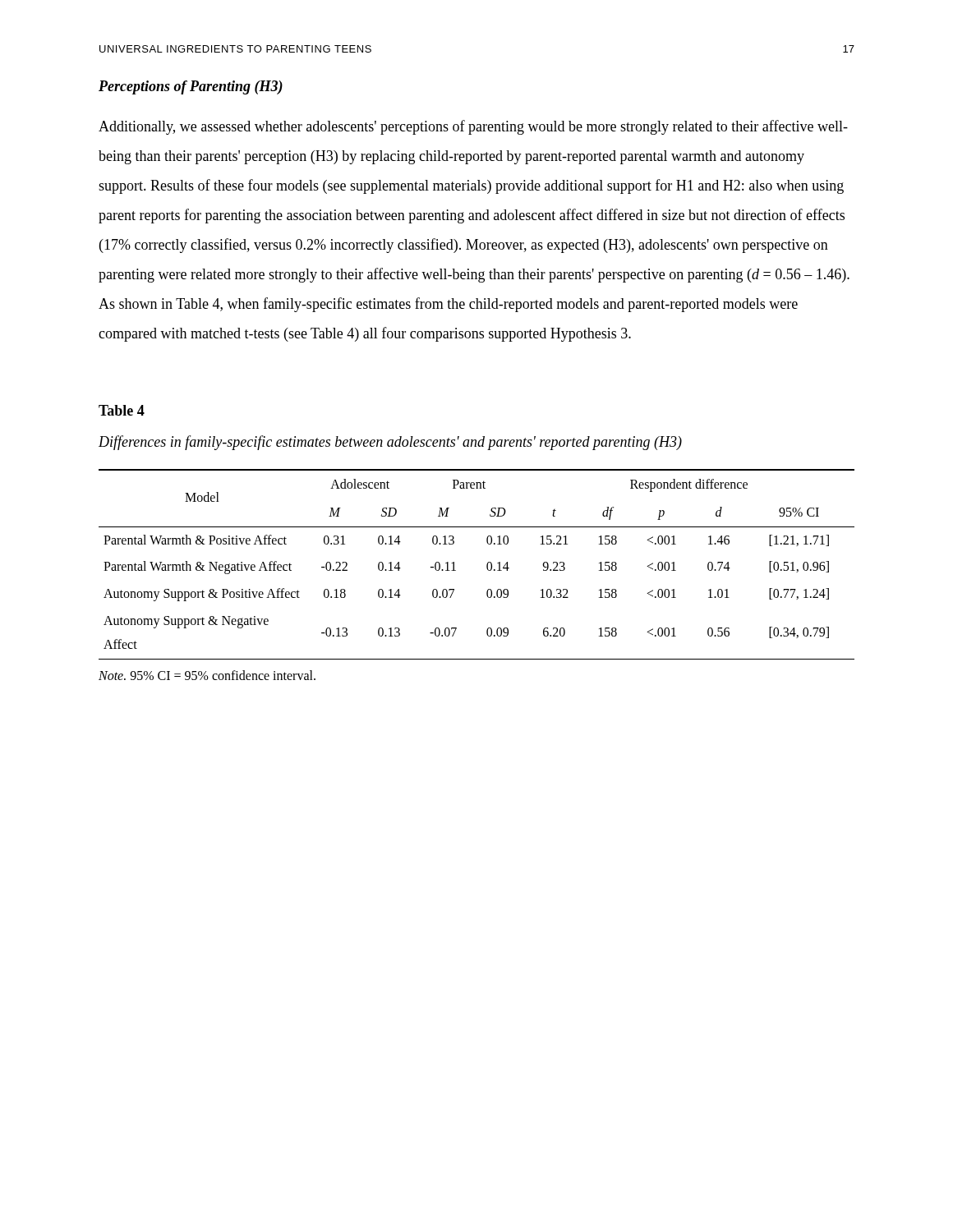Click on the element starting "Note. 95% CI = 95% confidence"
The width and height of the screenshot is (953, 1232).
[207, 675]
